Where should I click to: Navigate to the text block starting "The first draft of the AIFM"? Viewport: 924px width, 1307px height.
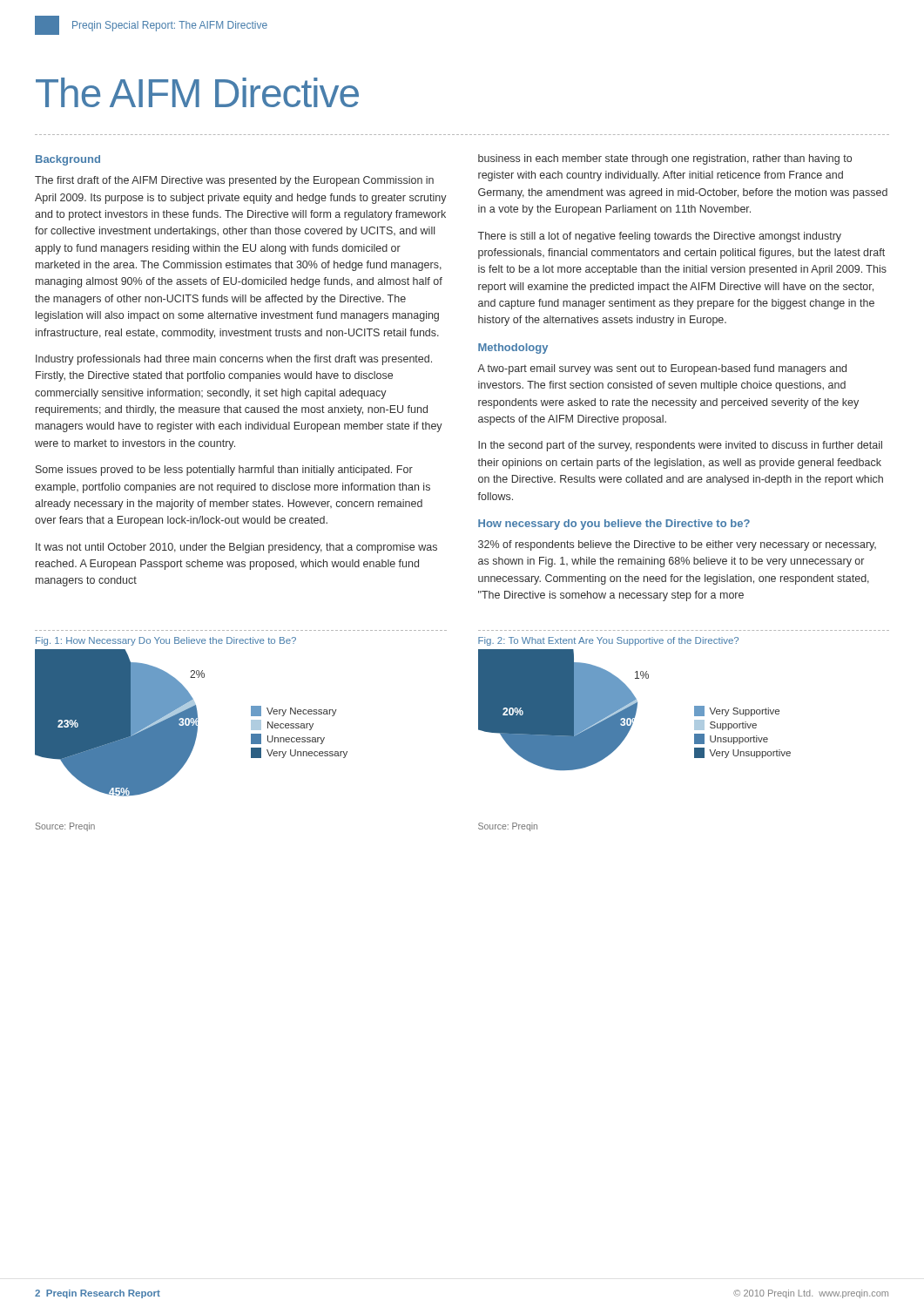pos(241,257)
